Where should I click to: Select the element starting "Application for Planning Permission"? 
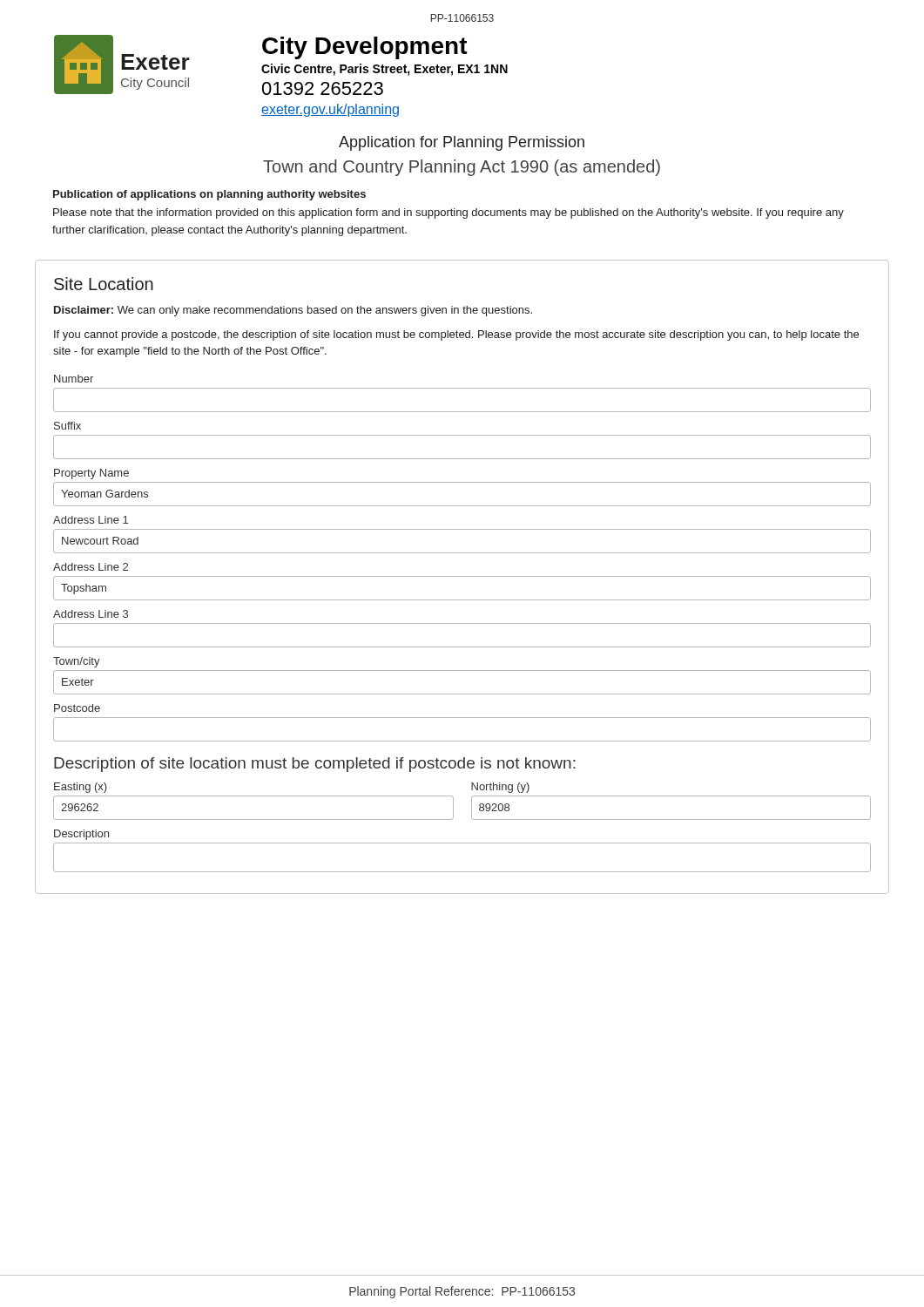coord(462,142)
